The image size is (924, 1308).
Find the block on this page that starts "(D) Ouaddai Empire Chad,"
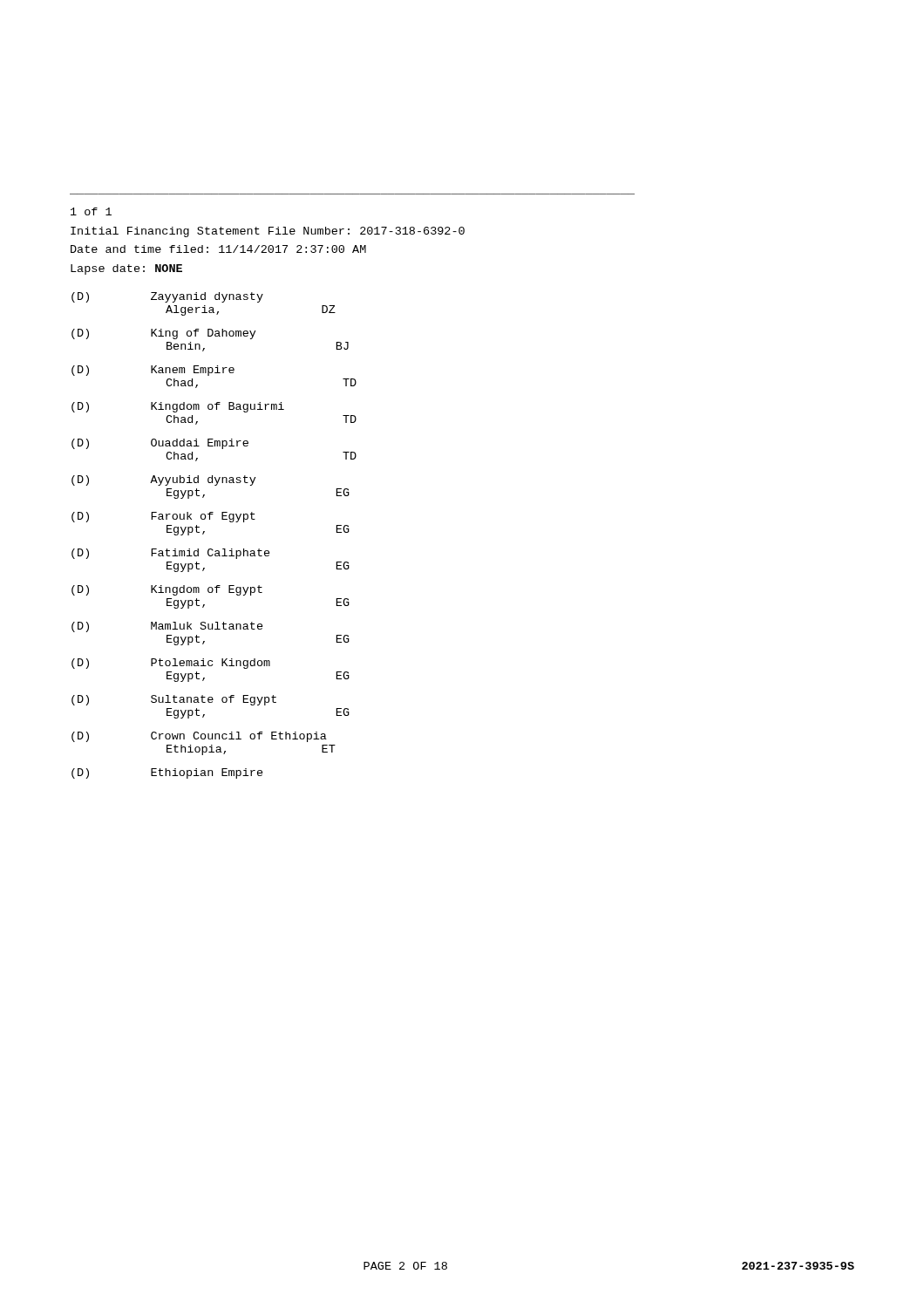coord(160,444)
